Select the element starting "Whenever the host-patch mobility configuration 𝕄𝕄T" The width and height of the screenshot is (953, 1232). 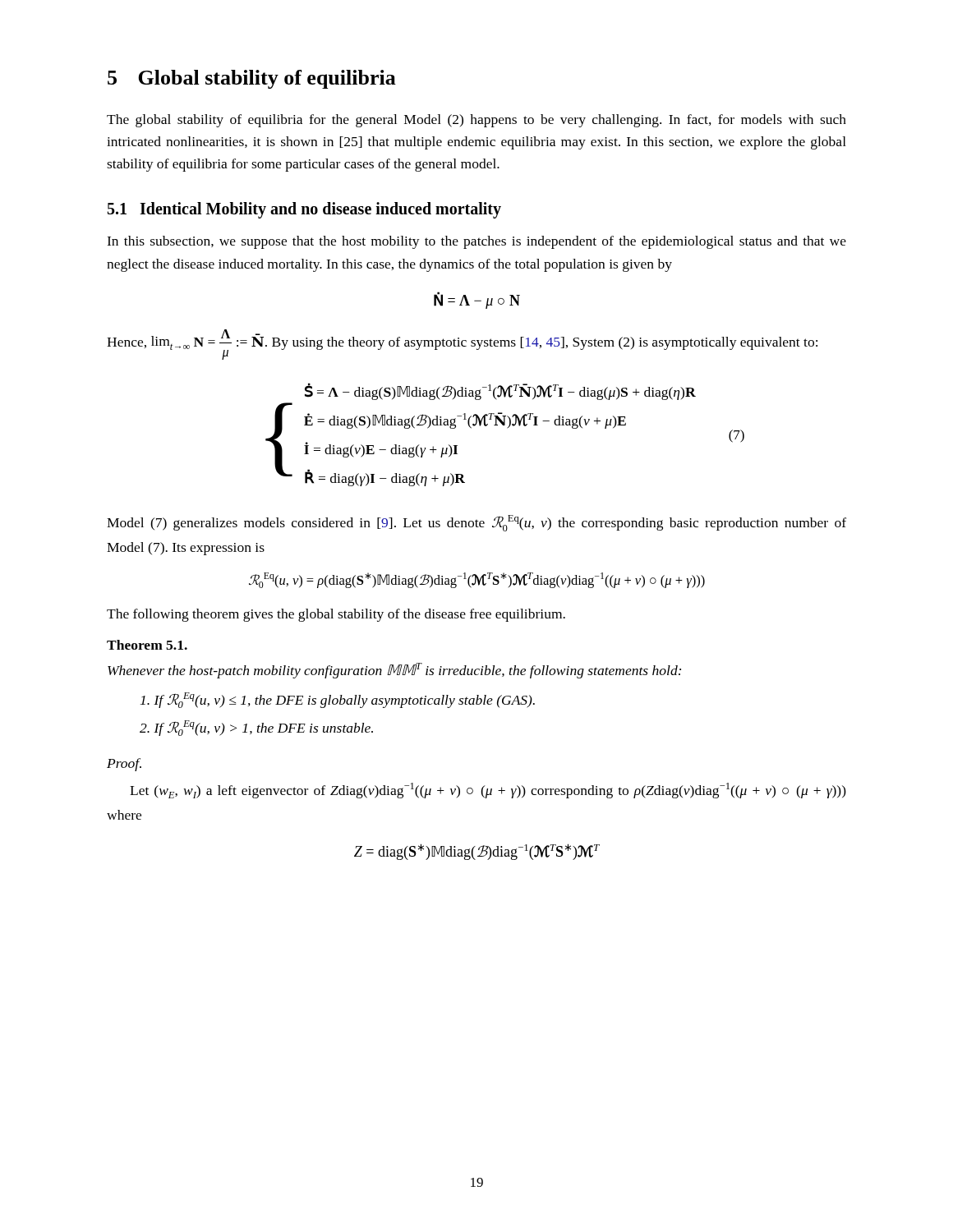[x=395, y=669]
